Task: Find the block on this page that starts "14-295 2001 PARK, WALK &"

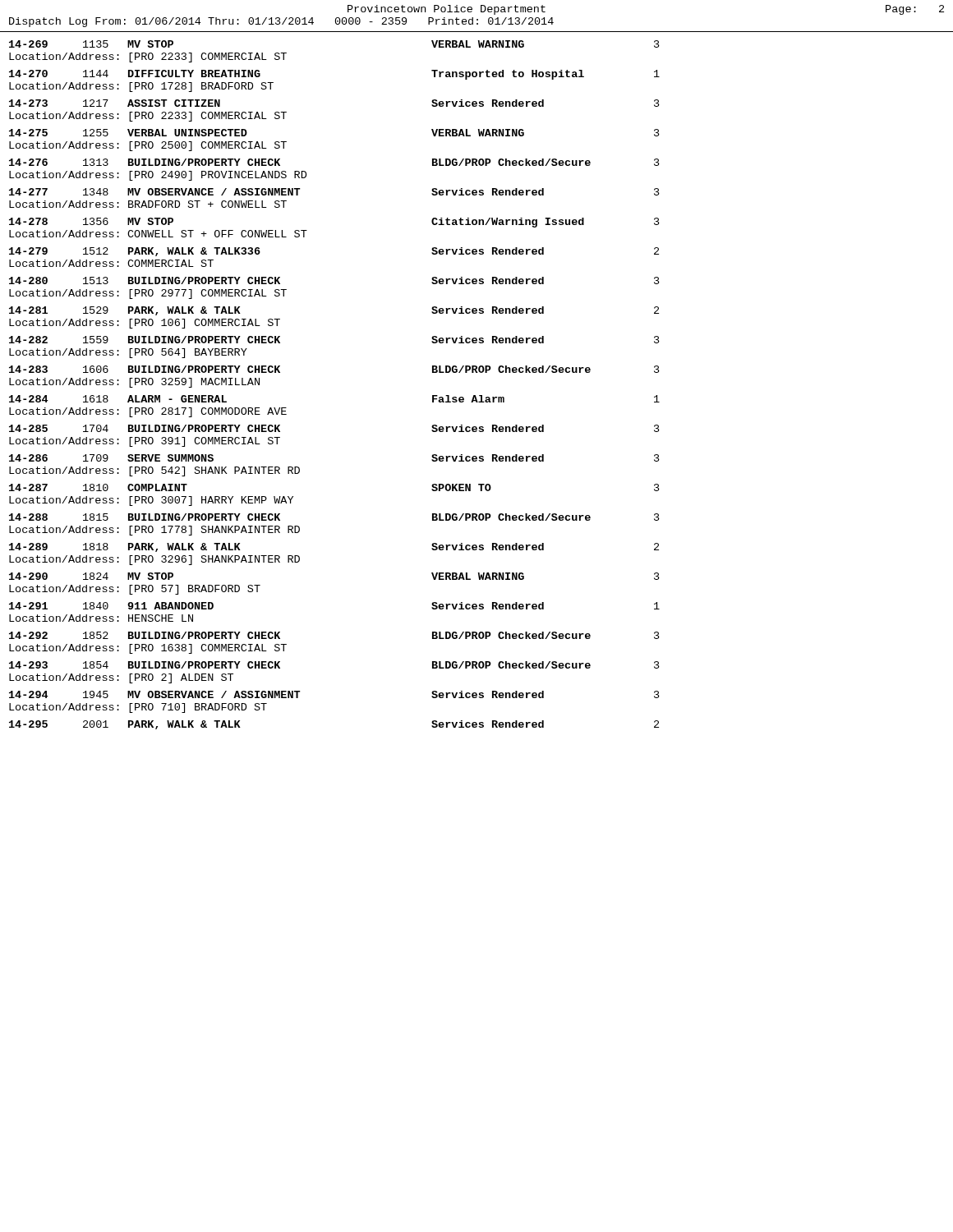Action: tap(32, 725)
